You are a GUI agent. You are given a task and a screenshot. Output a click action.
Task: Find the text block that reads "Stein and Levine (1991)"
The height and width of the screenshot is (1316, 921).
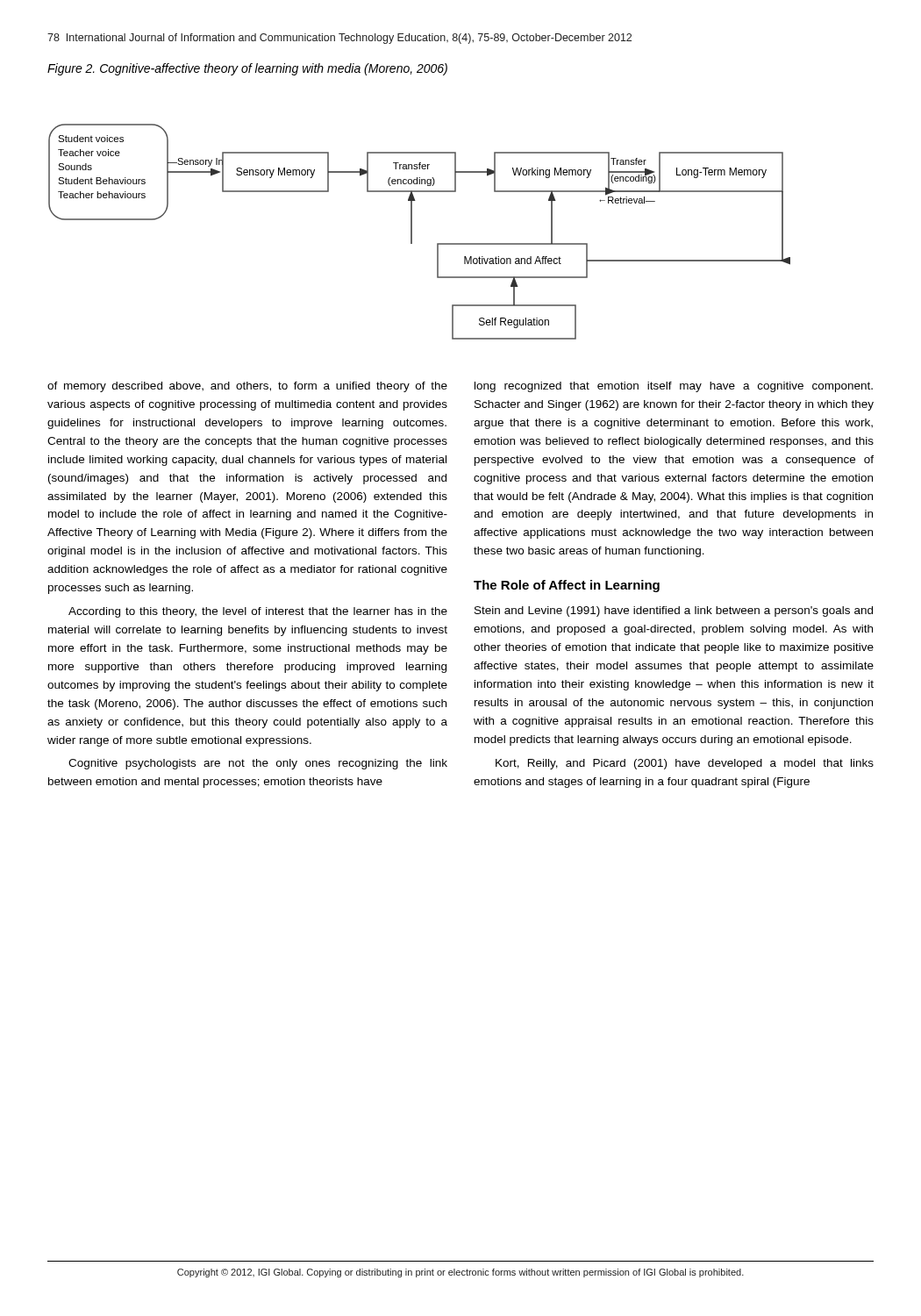coord(674,697)
